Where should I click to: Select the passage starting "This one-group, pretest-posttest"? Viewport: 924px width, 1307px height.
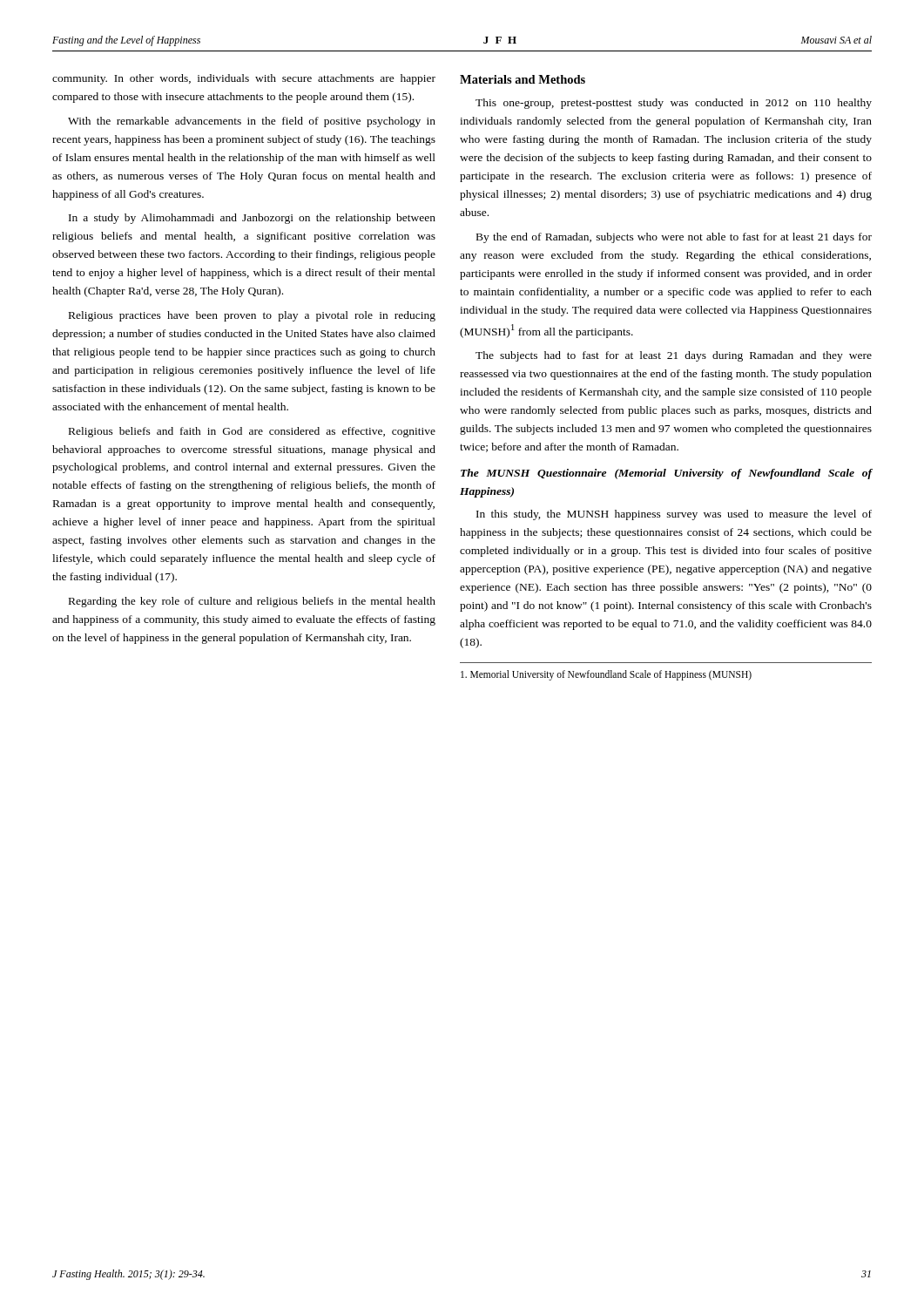[x=666, y=158]
